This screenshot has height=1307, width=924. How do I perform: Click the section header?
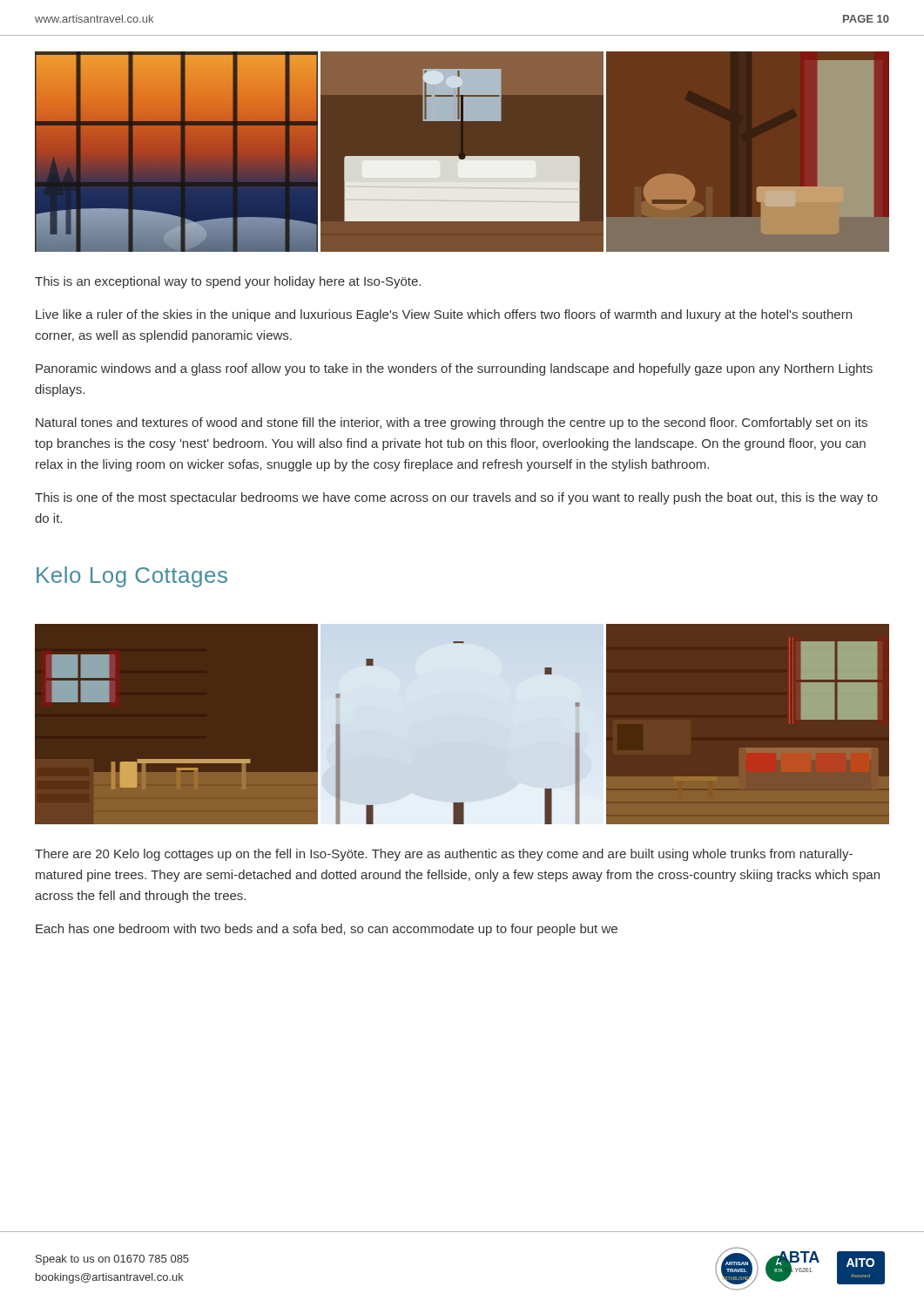[x=132, y=575]
